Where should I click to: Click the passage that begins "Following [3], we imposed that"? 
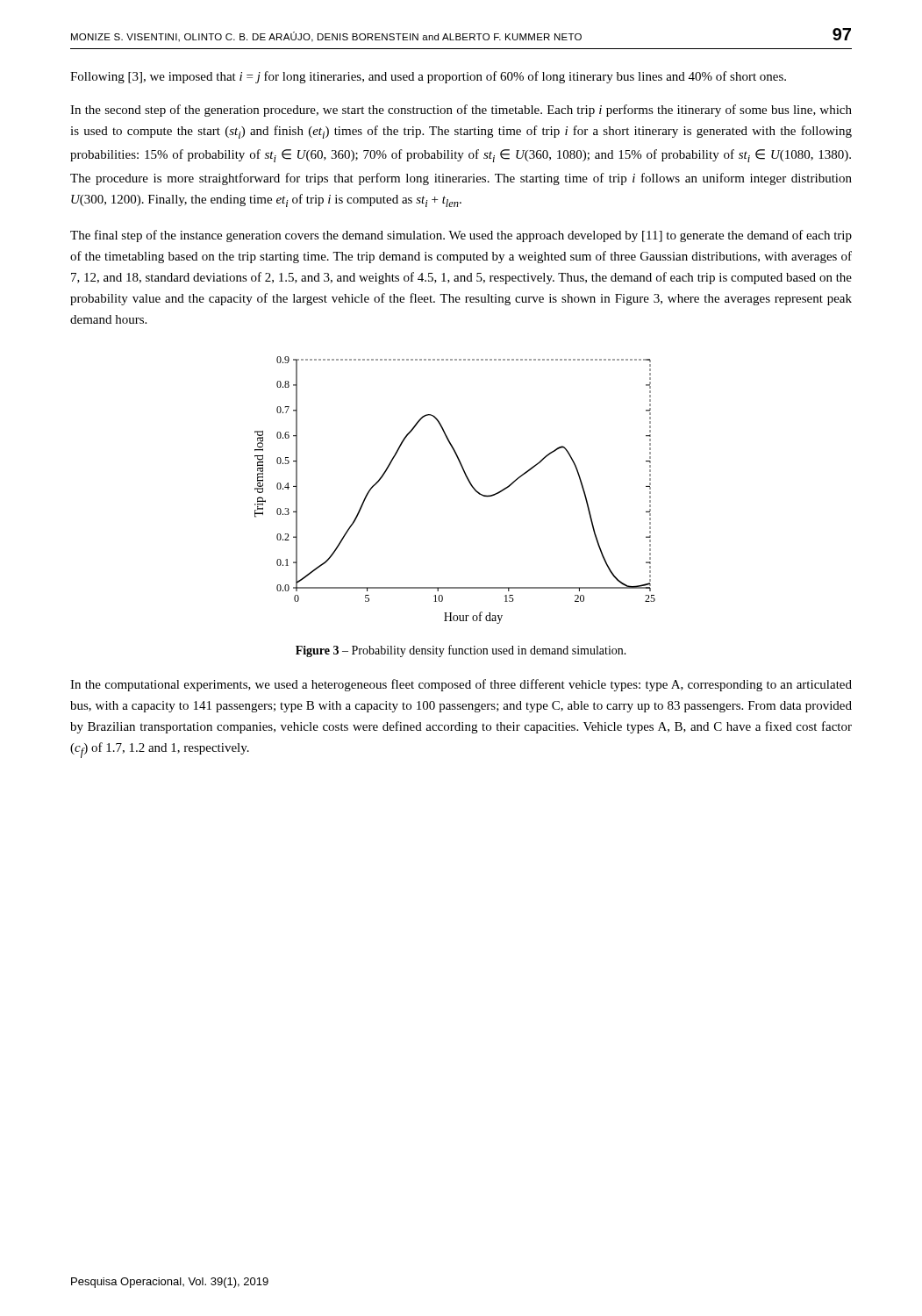tap(429, 76)
